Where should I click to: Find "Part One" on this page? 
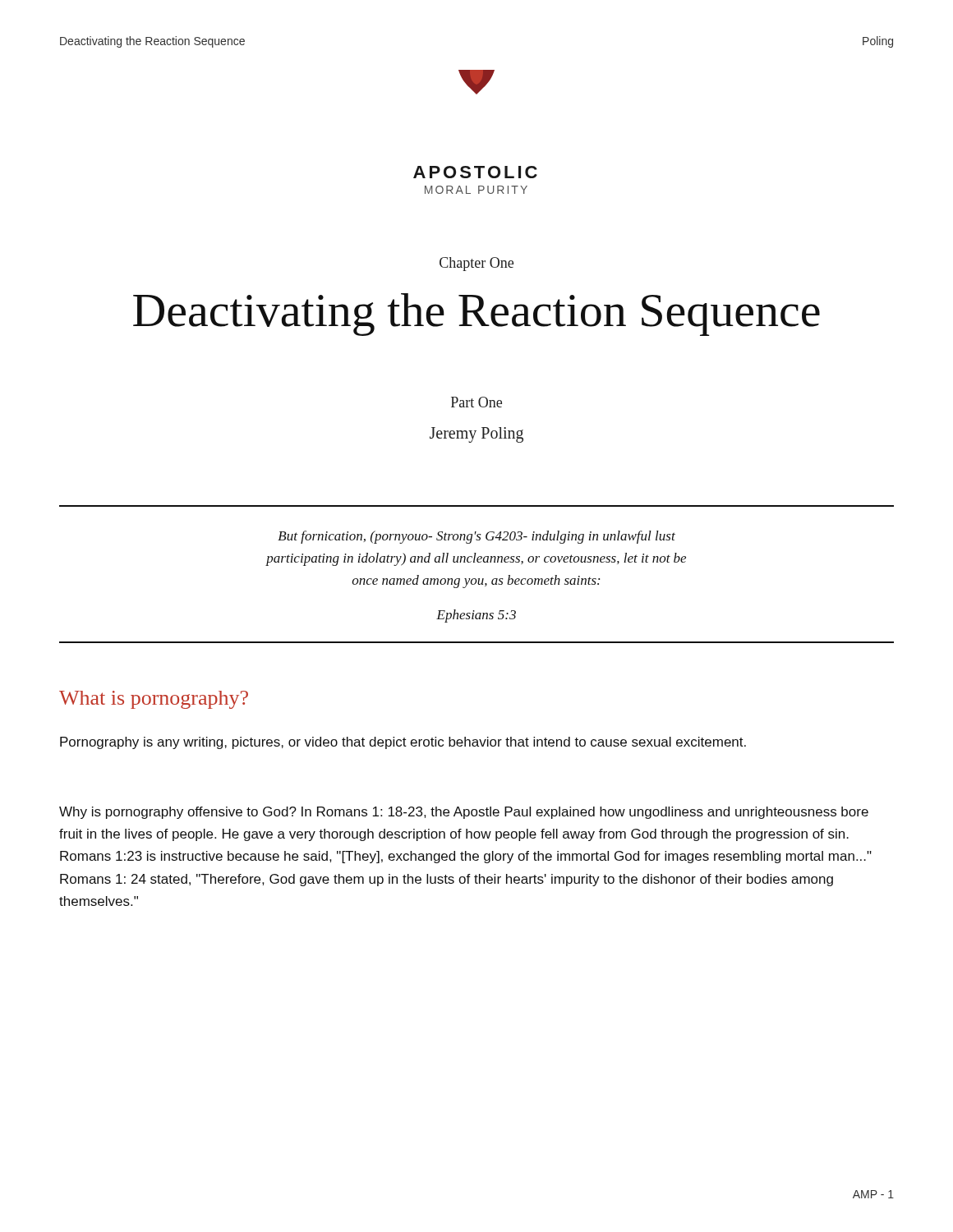(x=476, y=402)
